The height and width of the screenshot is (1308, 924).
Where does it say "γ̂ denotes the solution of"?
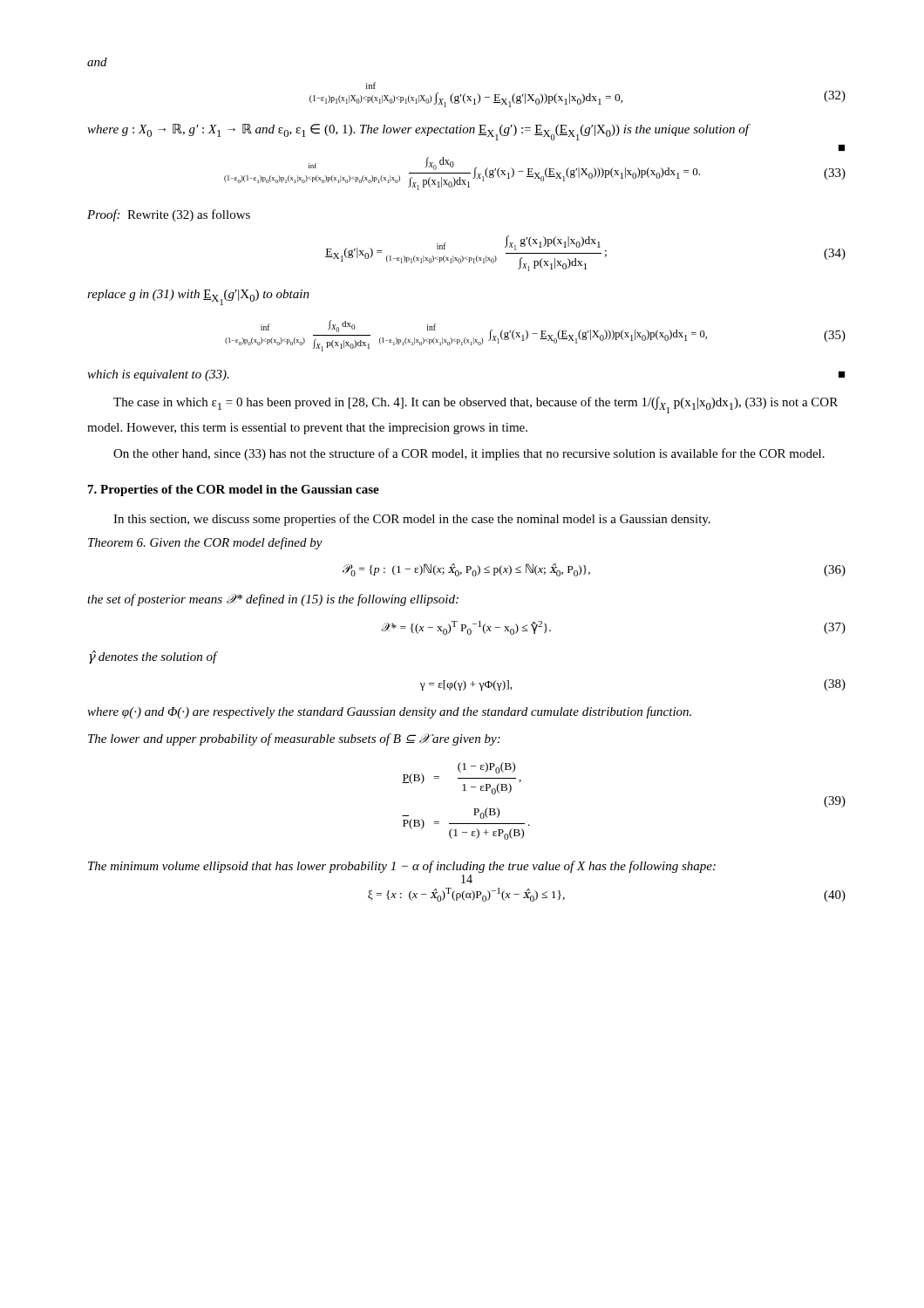(152, 657)
